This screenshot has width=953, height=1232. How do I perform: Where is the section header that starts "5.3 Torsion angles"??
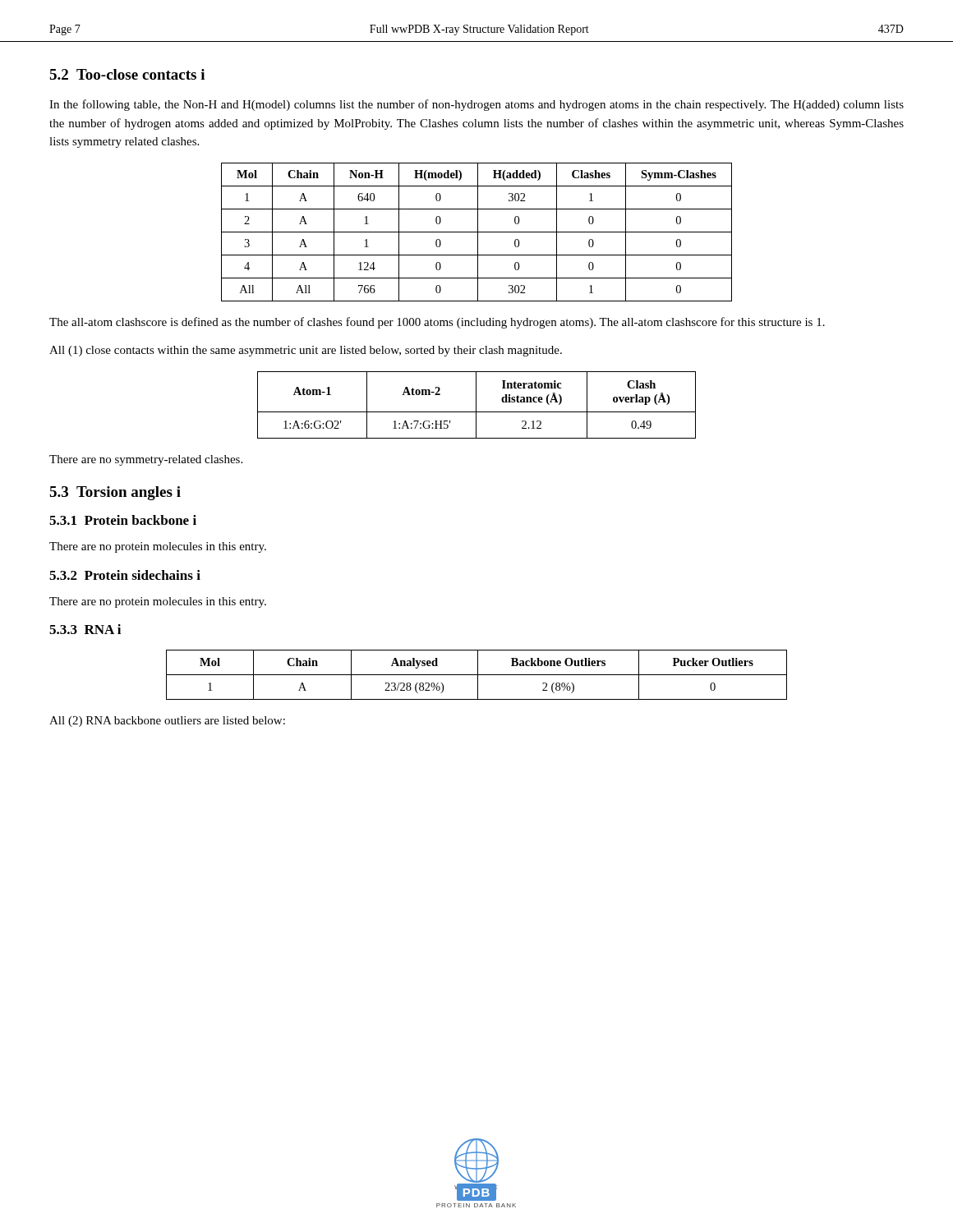pos(115,492)
